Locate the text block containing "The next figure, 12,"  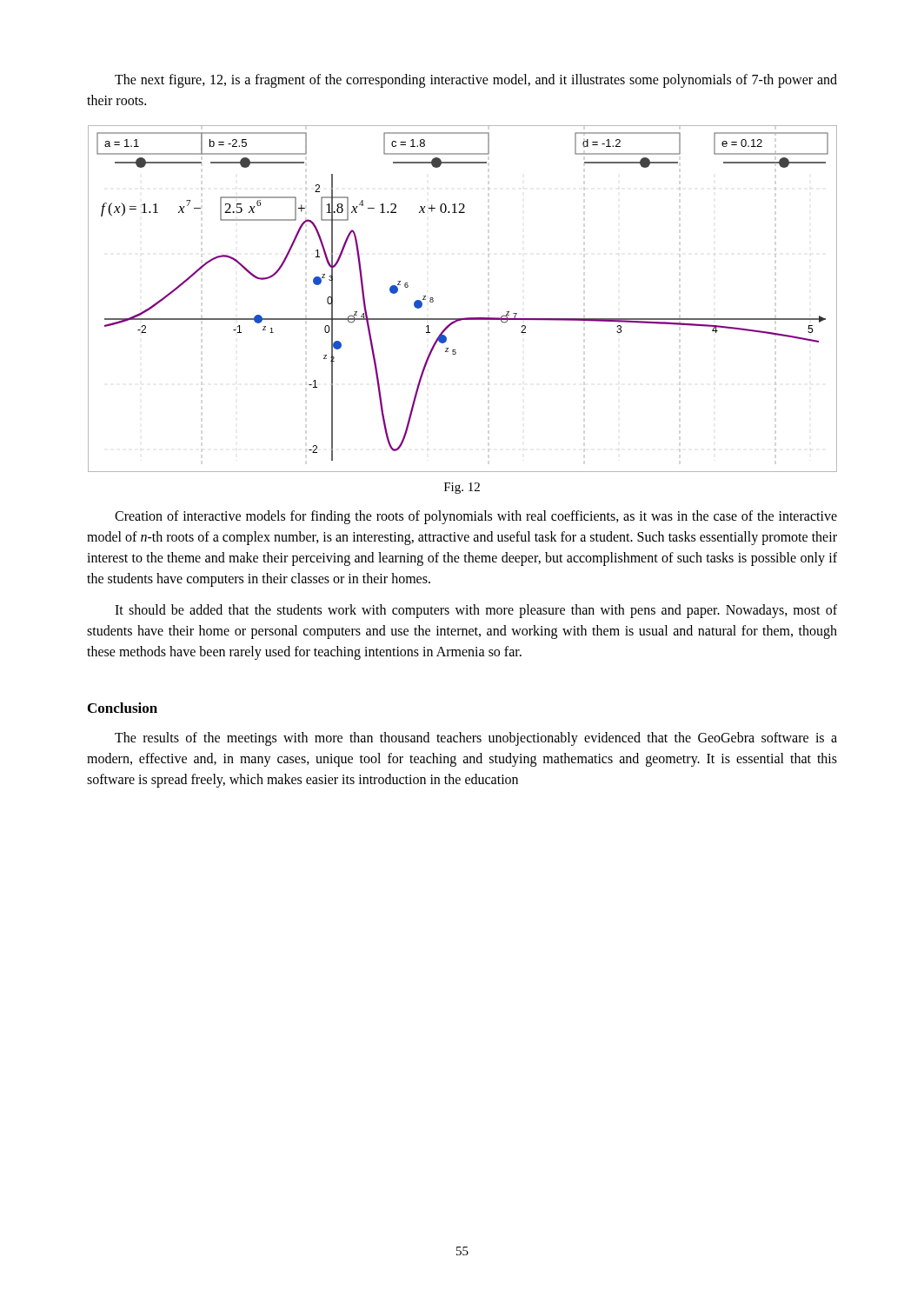[462, 90]
